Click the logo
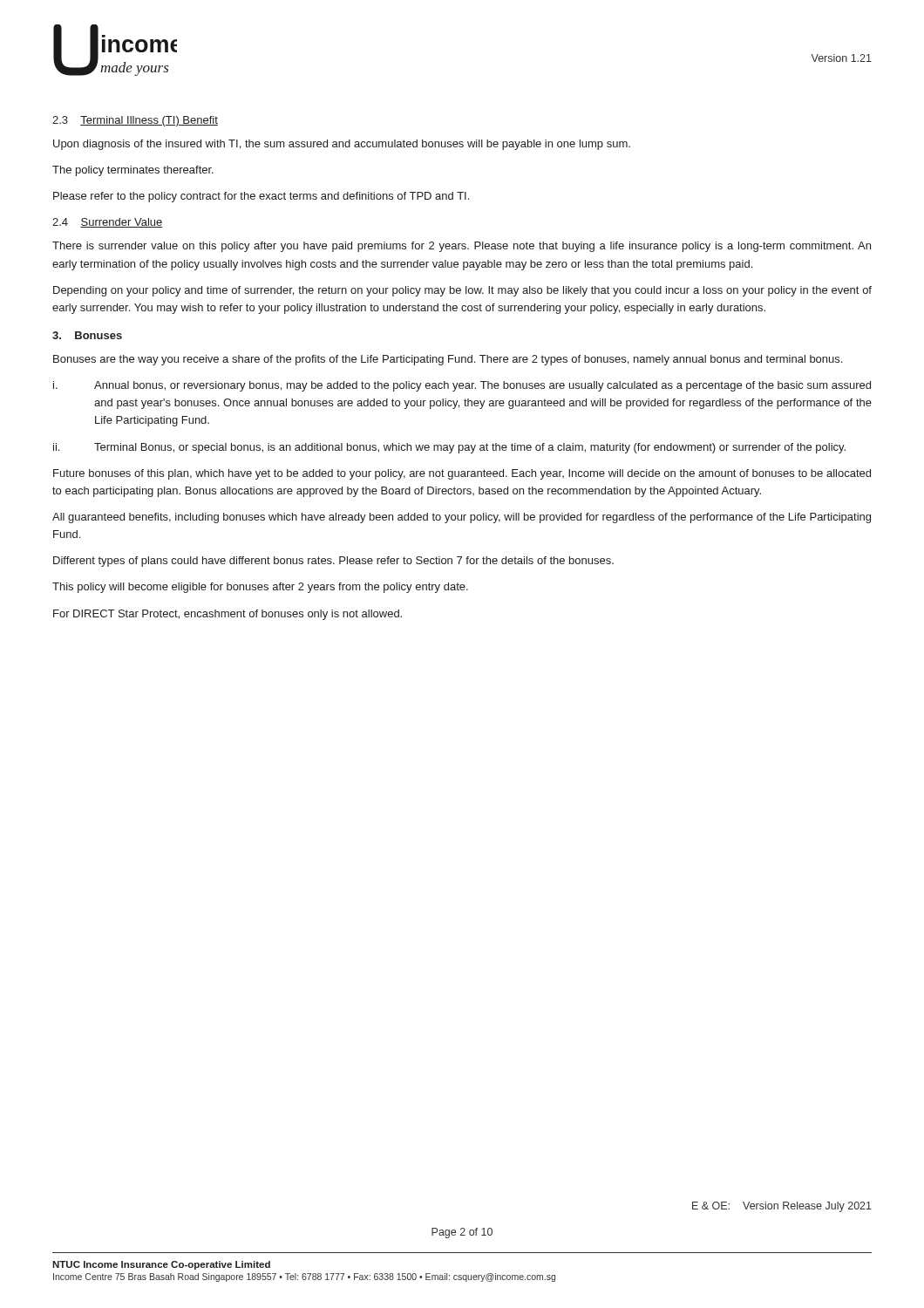The image size is (924, 1308). (x=114, y=54)
